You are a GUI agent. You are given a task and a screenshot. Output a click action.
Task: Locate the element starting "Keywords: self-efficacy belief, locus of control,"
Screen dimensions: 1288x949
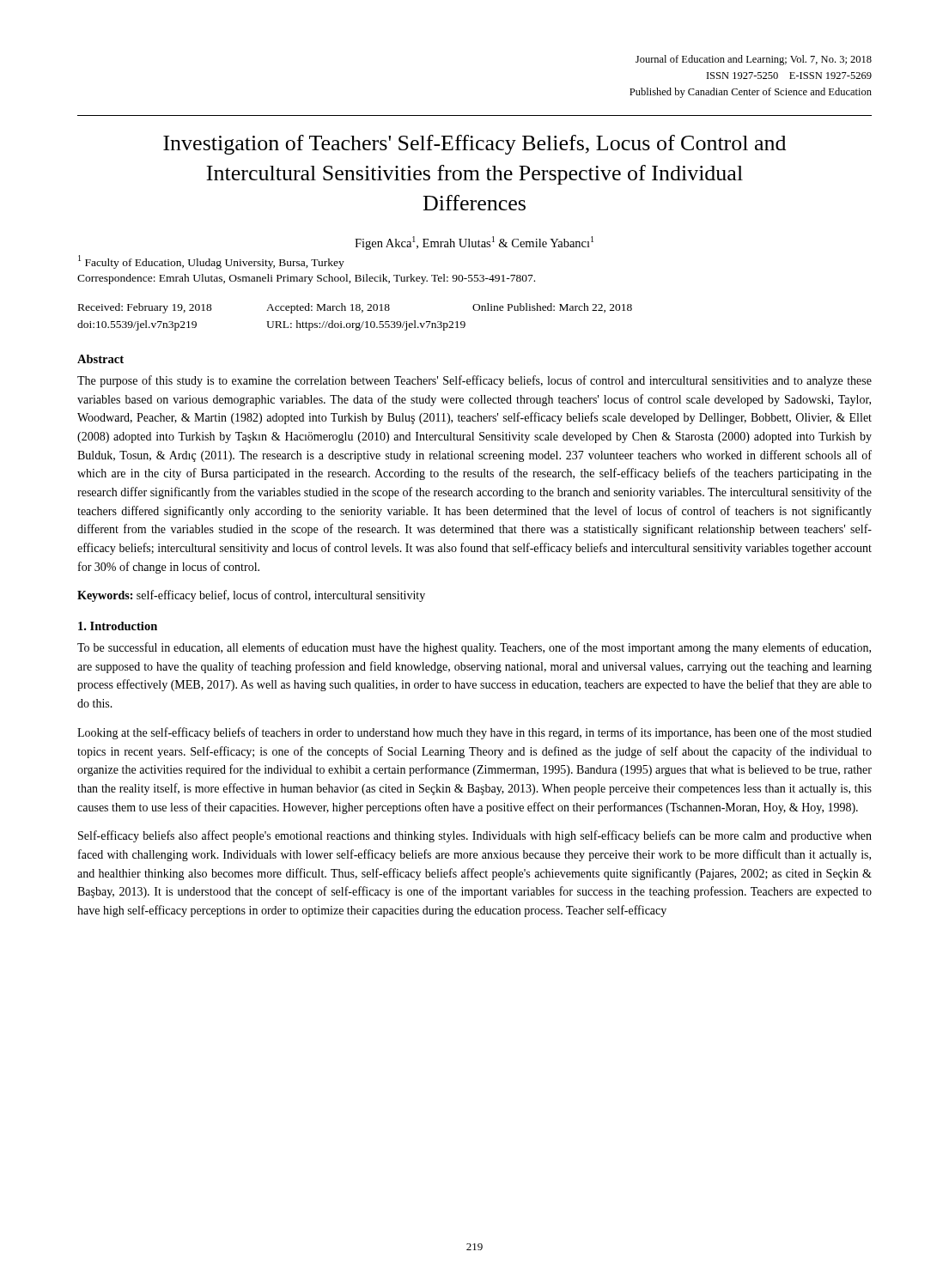coord(251,596)
